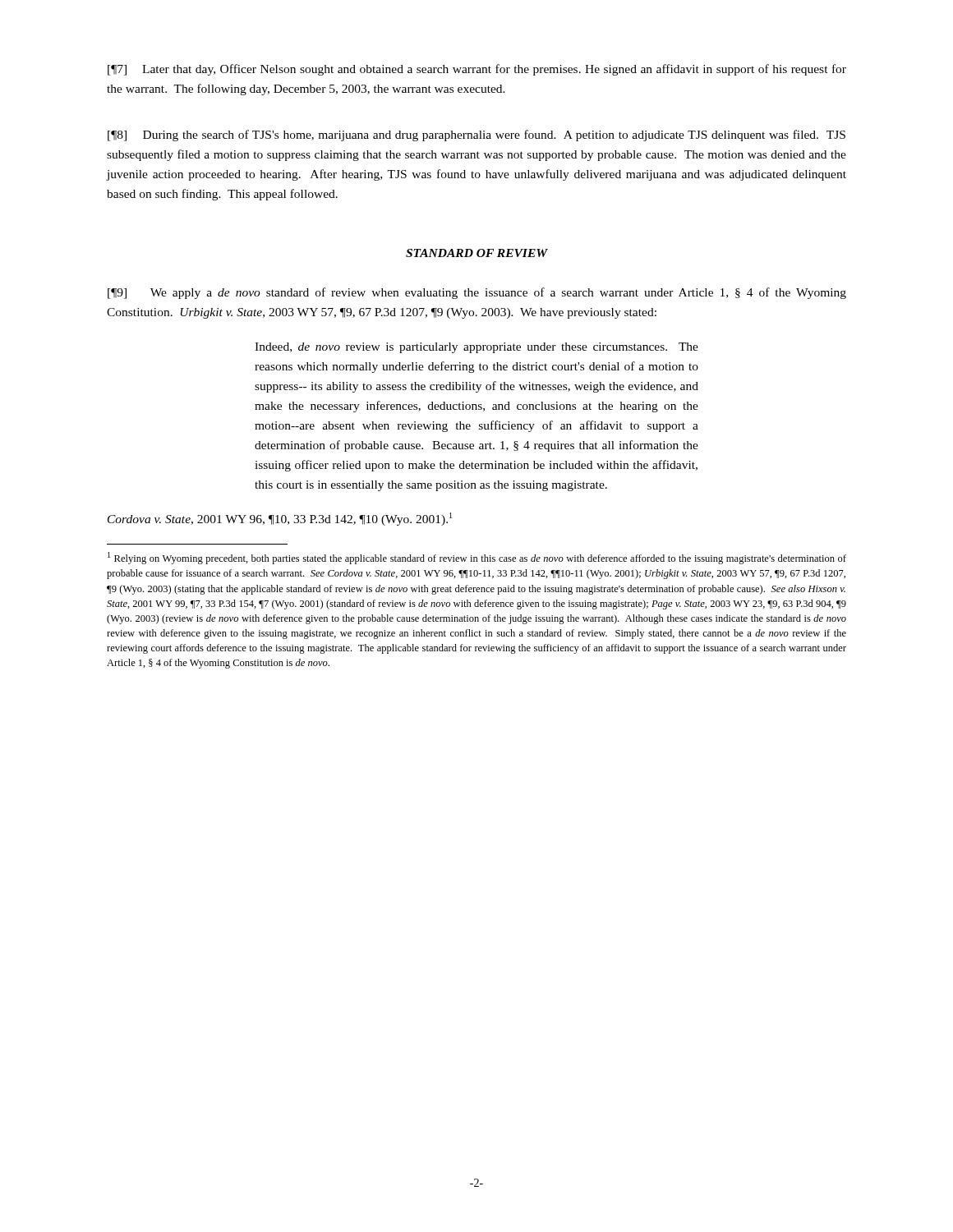953x1232 pixels.
Task: Find the text block starting "1 Relying on Wyoming"
Action: click(476, 611)
